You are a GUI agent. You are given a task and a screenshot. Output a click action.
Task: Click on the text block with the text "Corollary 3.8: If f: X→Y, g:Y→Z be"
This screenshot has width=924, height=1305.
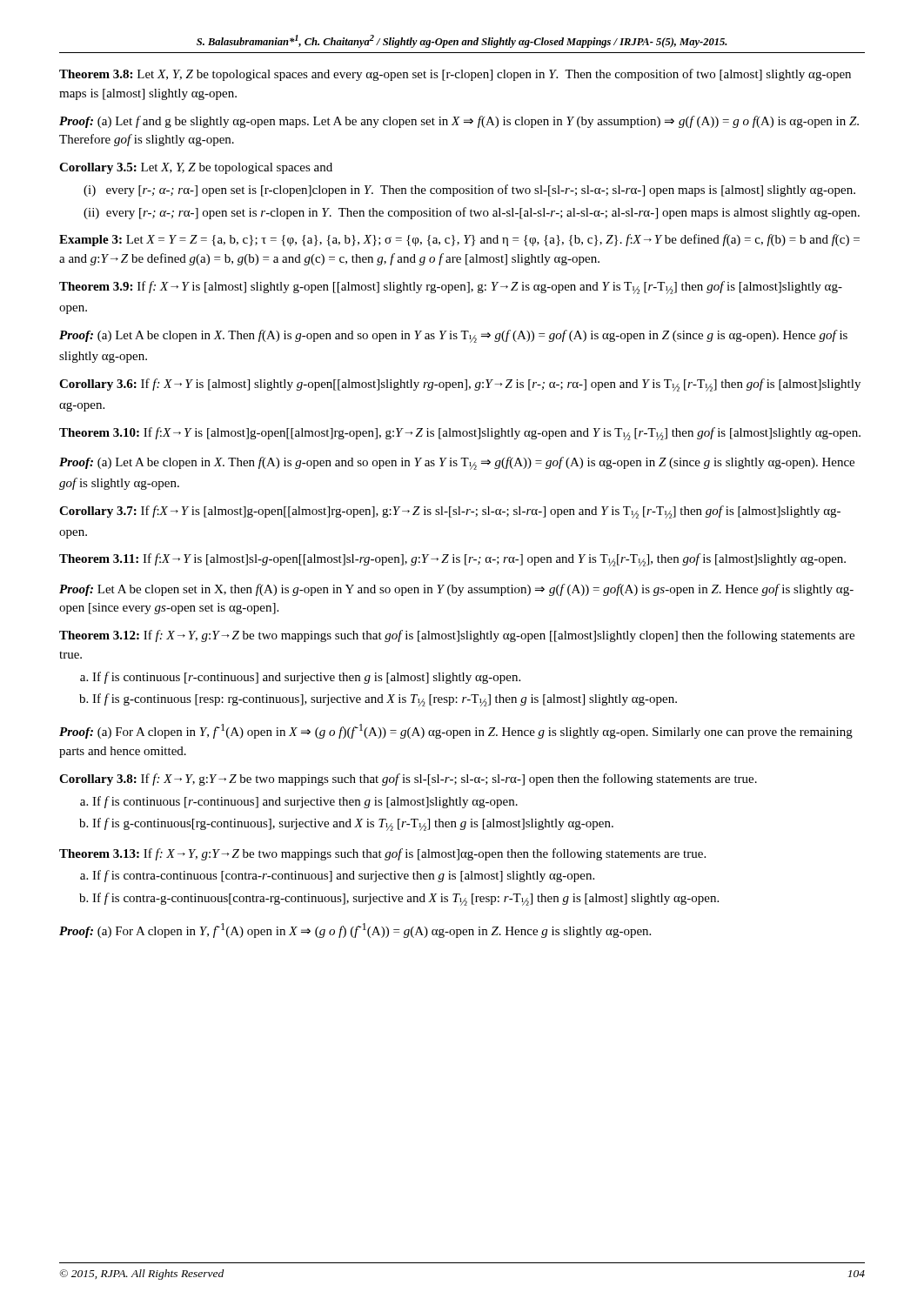coord(462,804)
